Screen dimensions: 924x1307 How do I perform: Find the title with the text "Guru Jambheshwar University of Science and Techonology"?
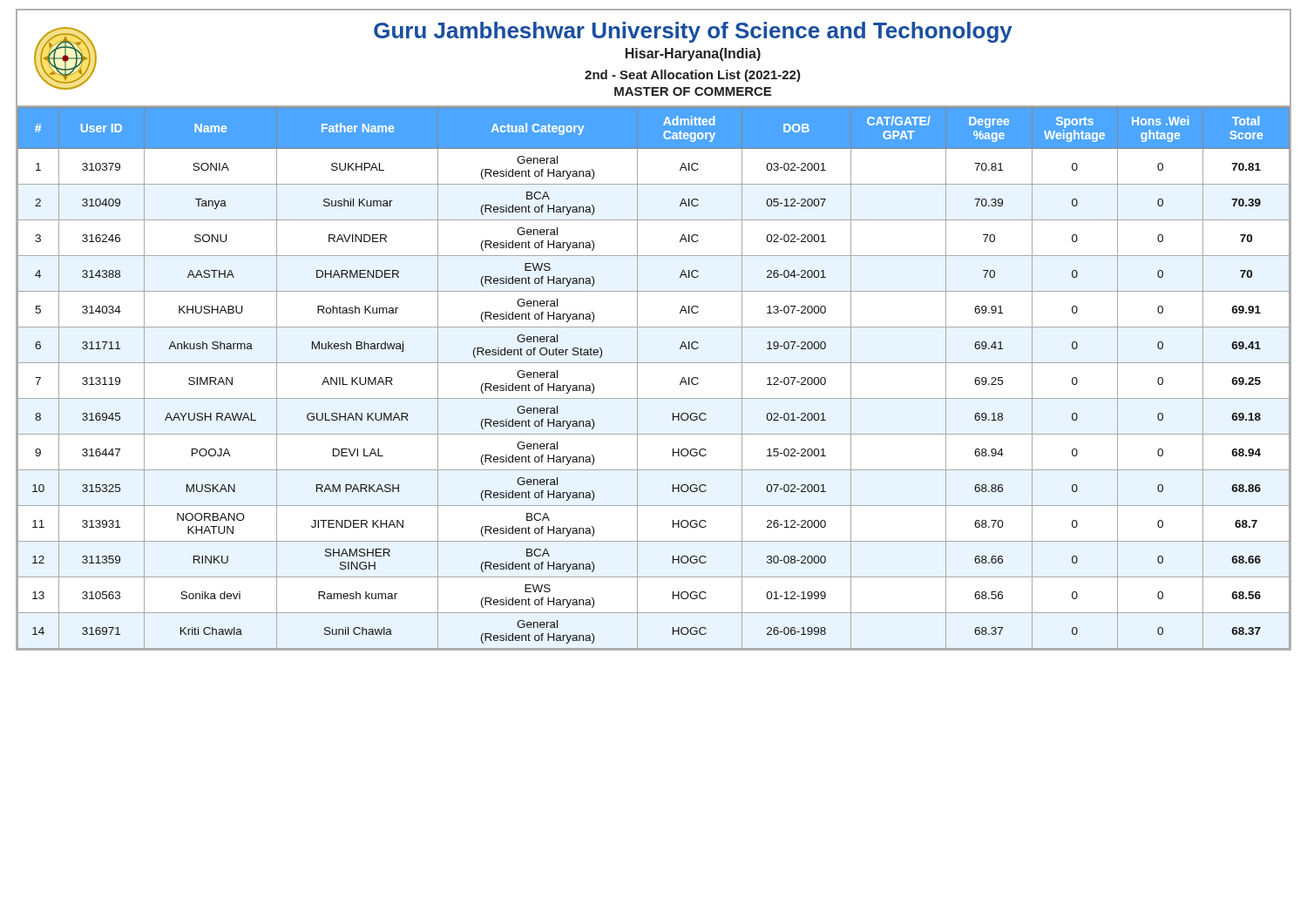tap(693, 58)
